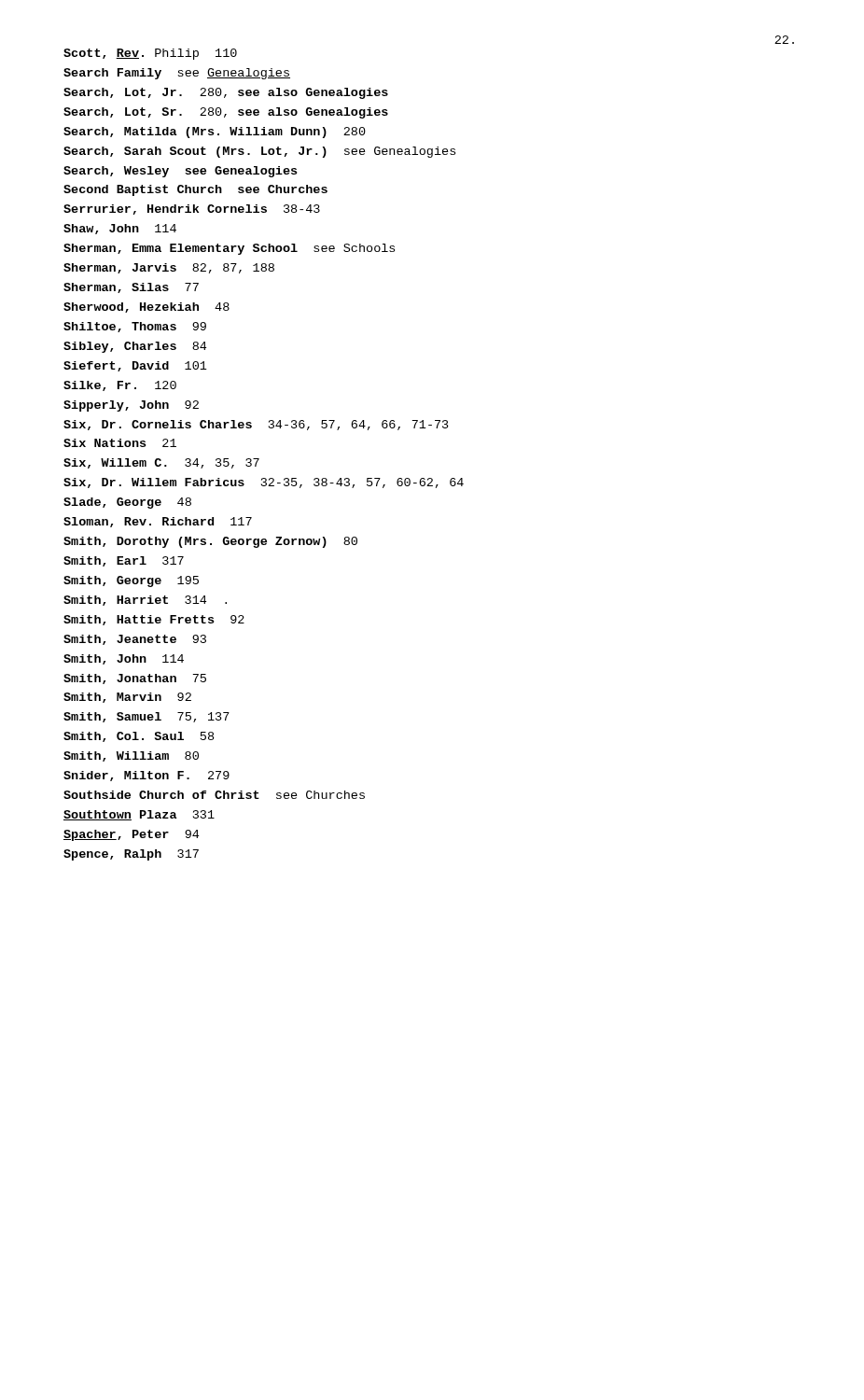The image size is (864, 1400).
Task: Point to the block beginning "Second Baptist Church"
Action: [x=196, y=190]
